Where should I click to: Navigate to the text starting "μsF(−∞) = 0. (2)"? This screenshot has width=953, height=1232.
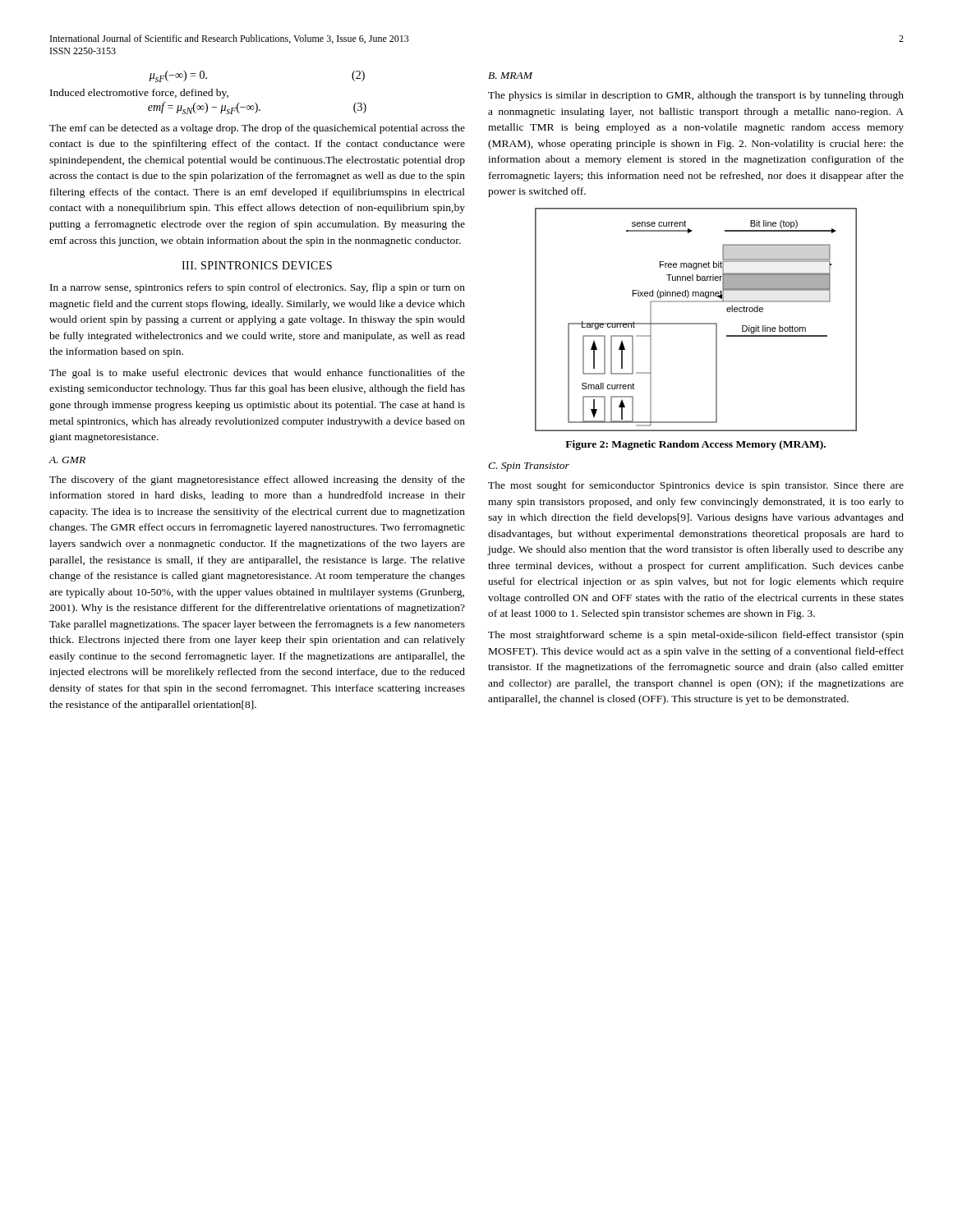tap(180, 77)
